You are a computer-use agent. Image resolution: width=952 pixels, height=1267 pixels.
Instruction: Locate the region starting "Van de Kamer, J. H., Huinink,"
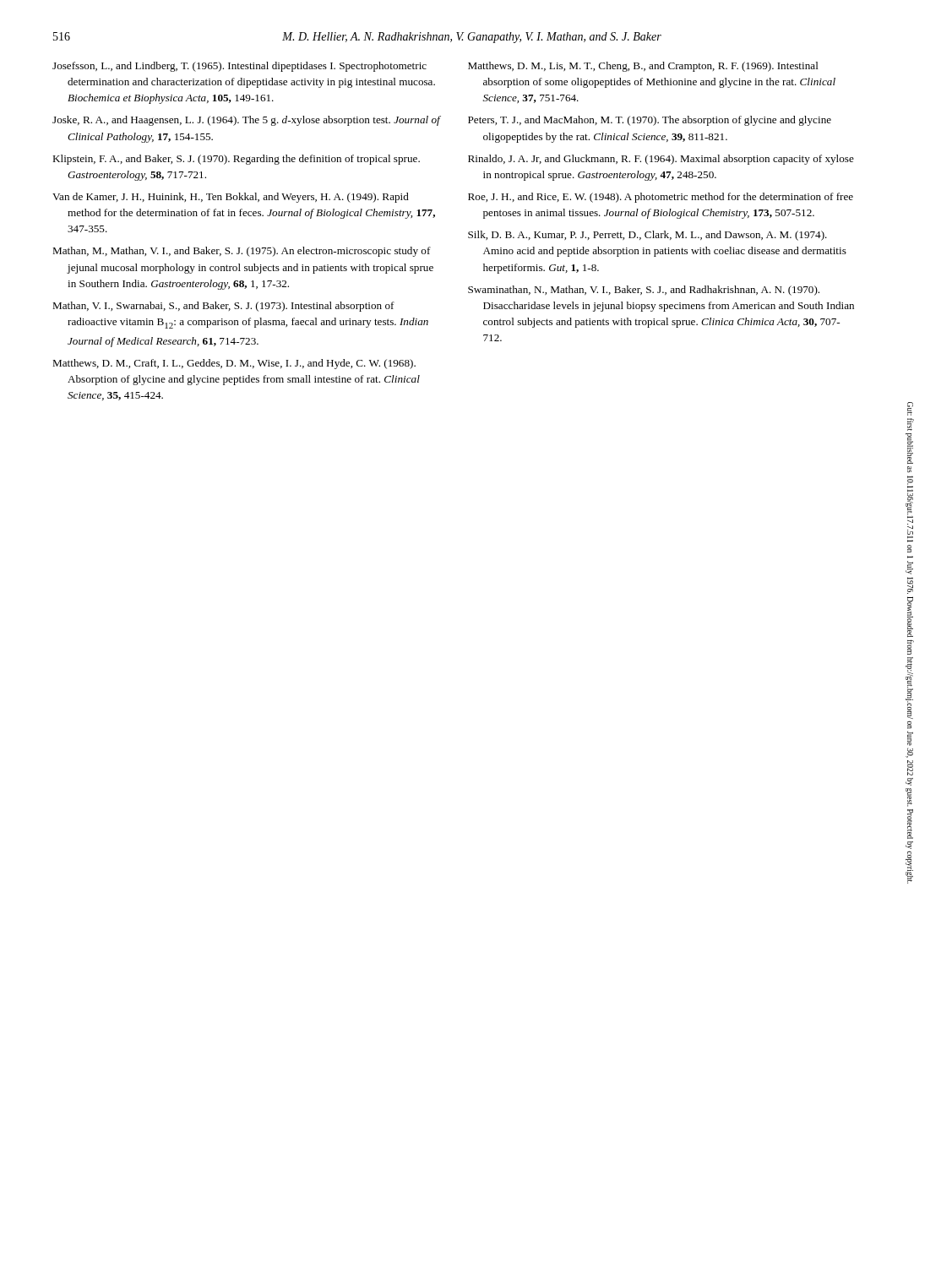coord(244,213)
